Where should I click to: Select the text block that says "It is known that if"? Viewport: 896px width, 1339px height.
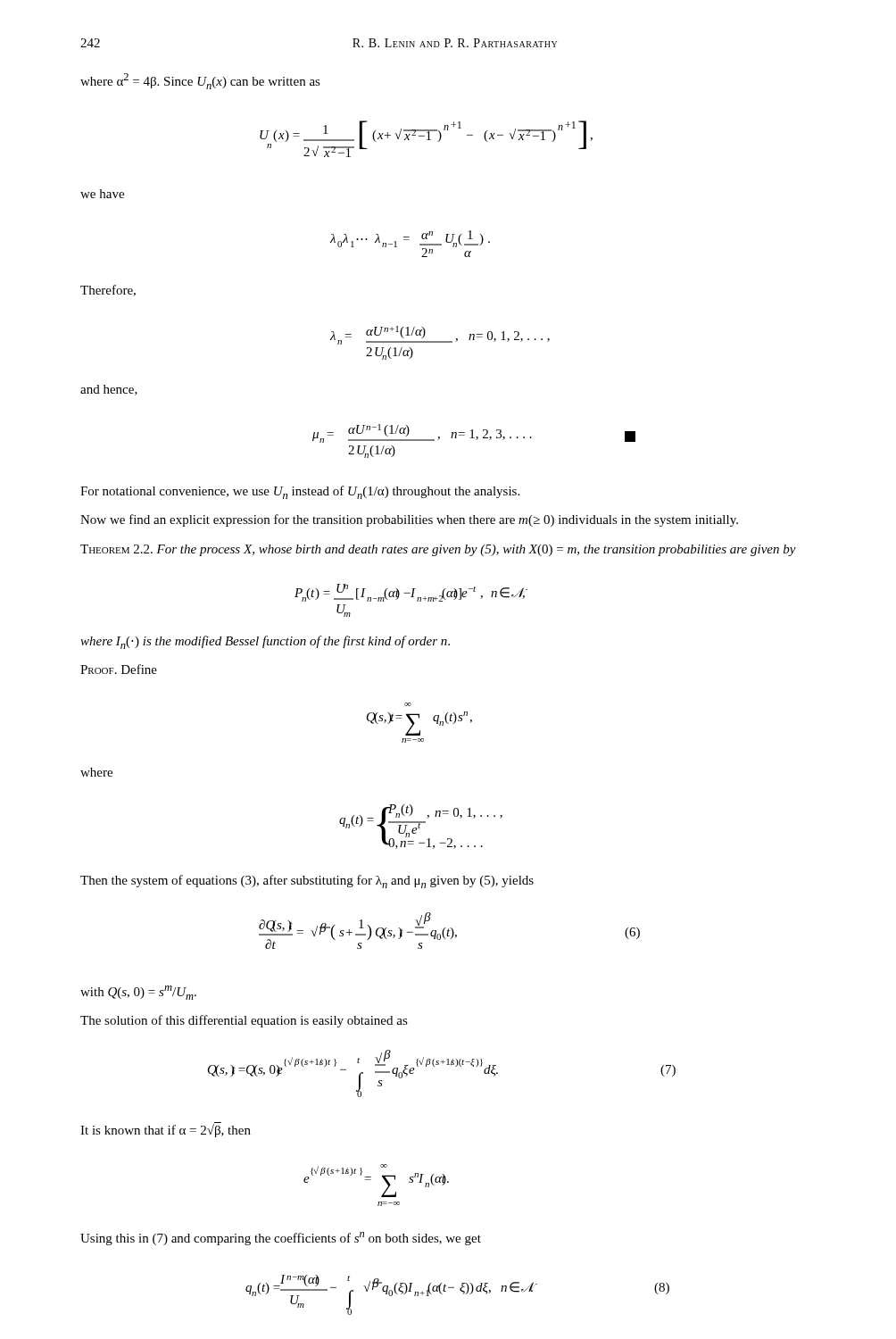point(165,1130)
